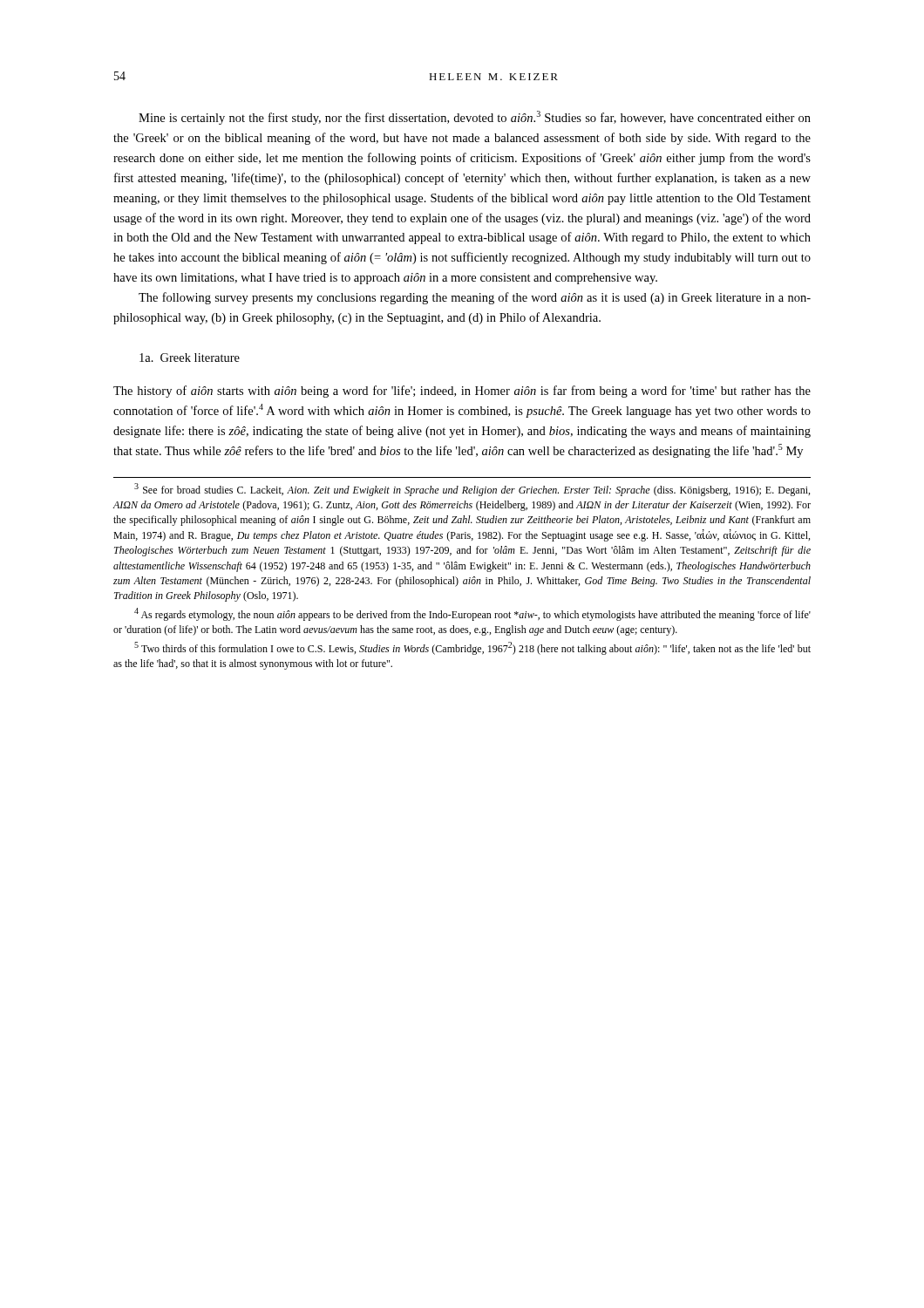Find the passage starting "The history of"

462,421
